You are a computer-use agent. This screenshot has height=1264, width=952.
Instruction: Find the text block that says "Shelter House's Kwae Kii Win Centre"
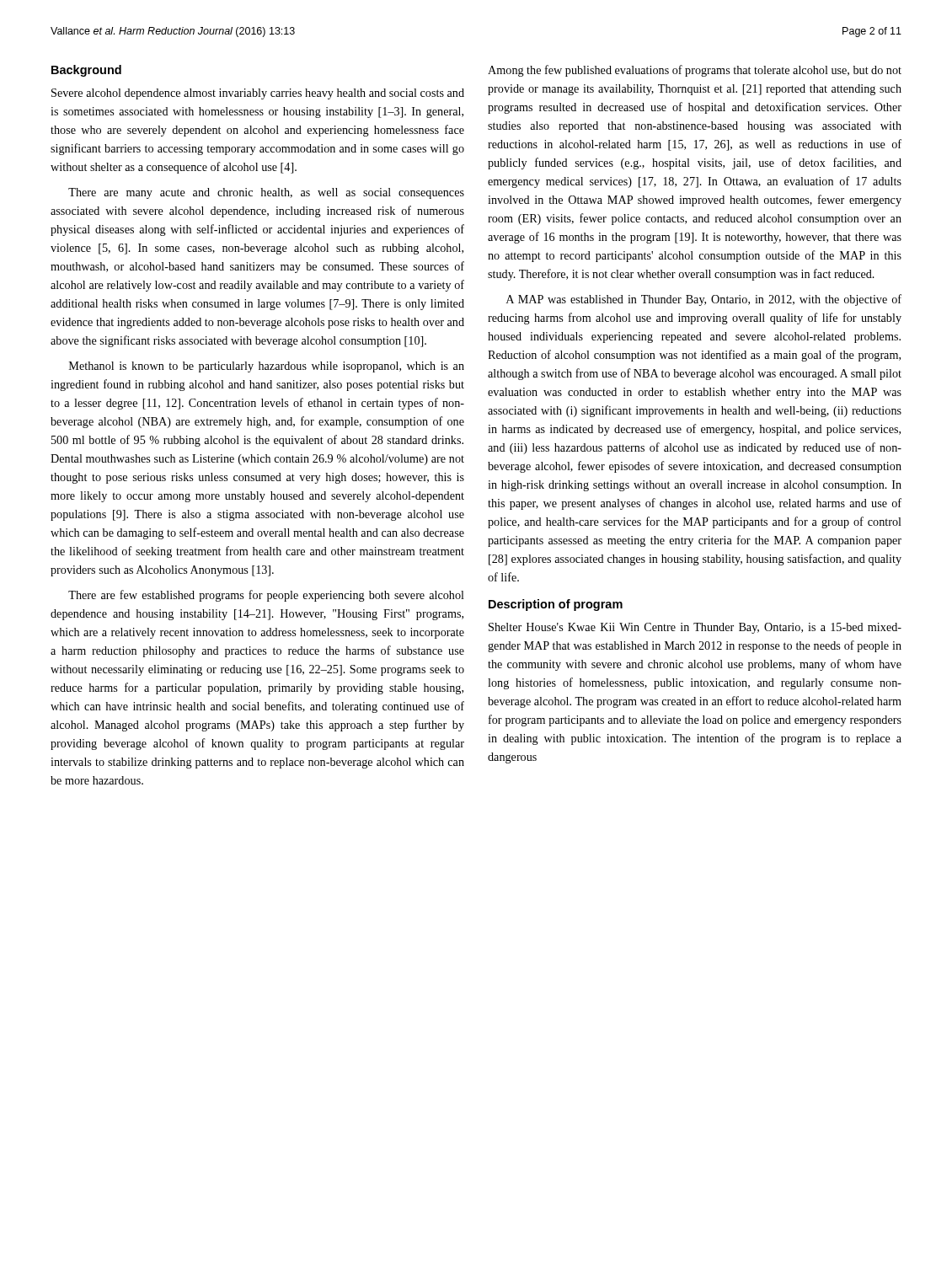pos(695,692)
